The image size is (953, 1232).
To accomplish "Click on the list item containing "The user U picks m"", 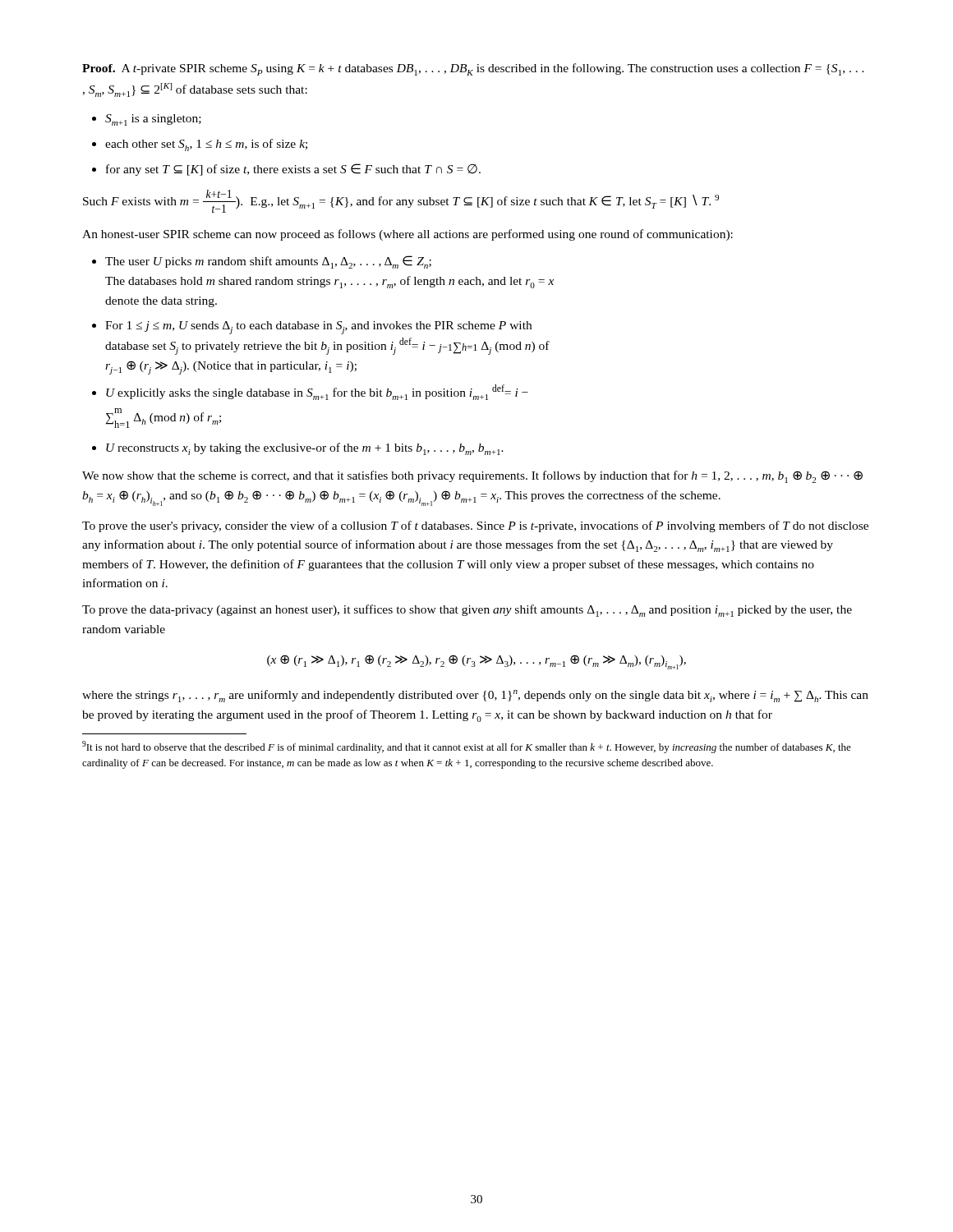I will pos(488,281).
